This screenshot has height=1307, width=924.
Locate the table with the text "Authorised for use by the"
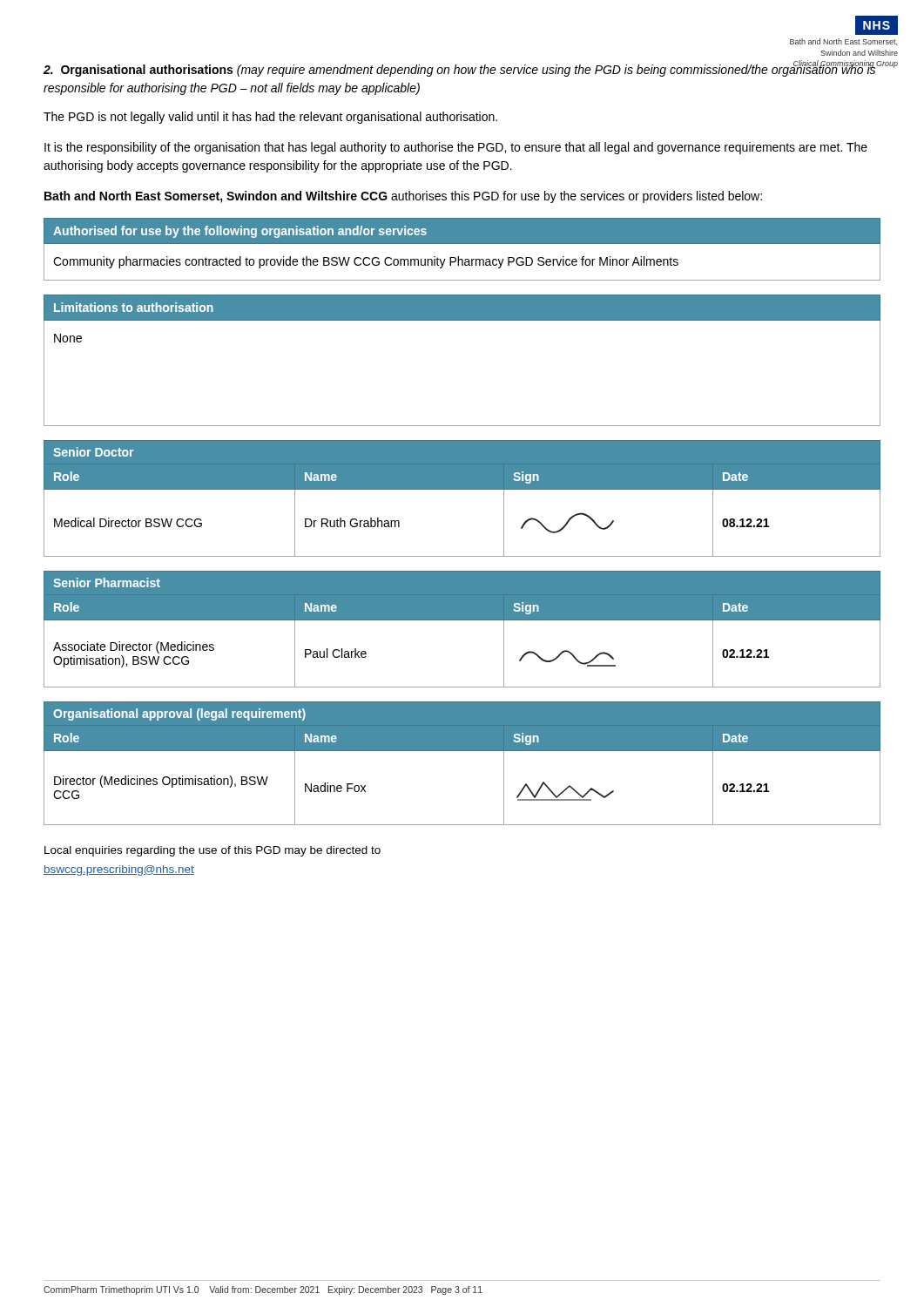462,249
